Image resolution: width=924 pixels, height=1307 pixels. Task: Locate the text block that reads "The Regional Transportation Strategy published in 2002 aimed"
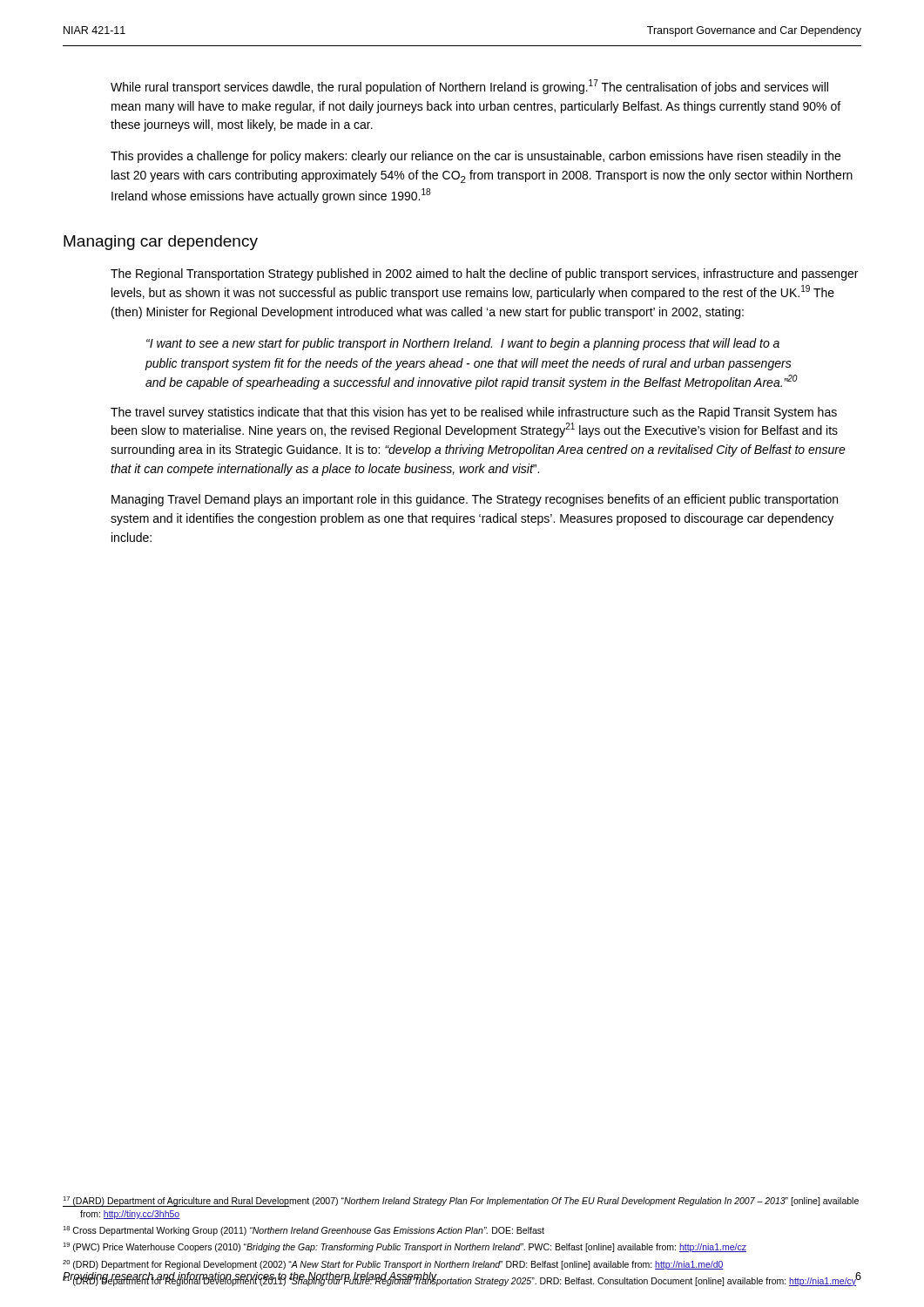(484, 293)
